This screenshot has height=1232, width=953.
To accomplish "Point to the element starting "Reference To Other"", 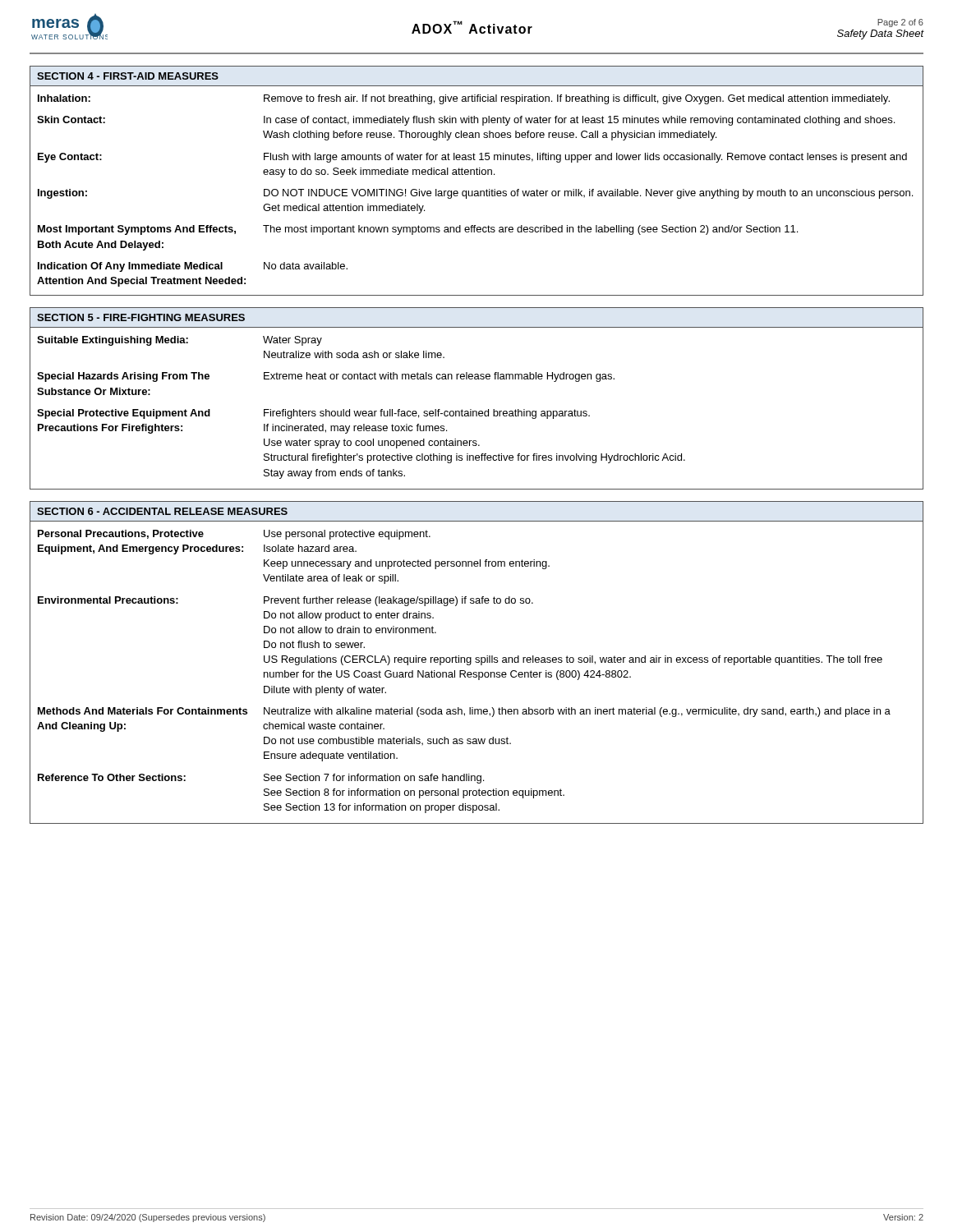I will click(x=476, y=792).
